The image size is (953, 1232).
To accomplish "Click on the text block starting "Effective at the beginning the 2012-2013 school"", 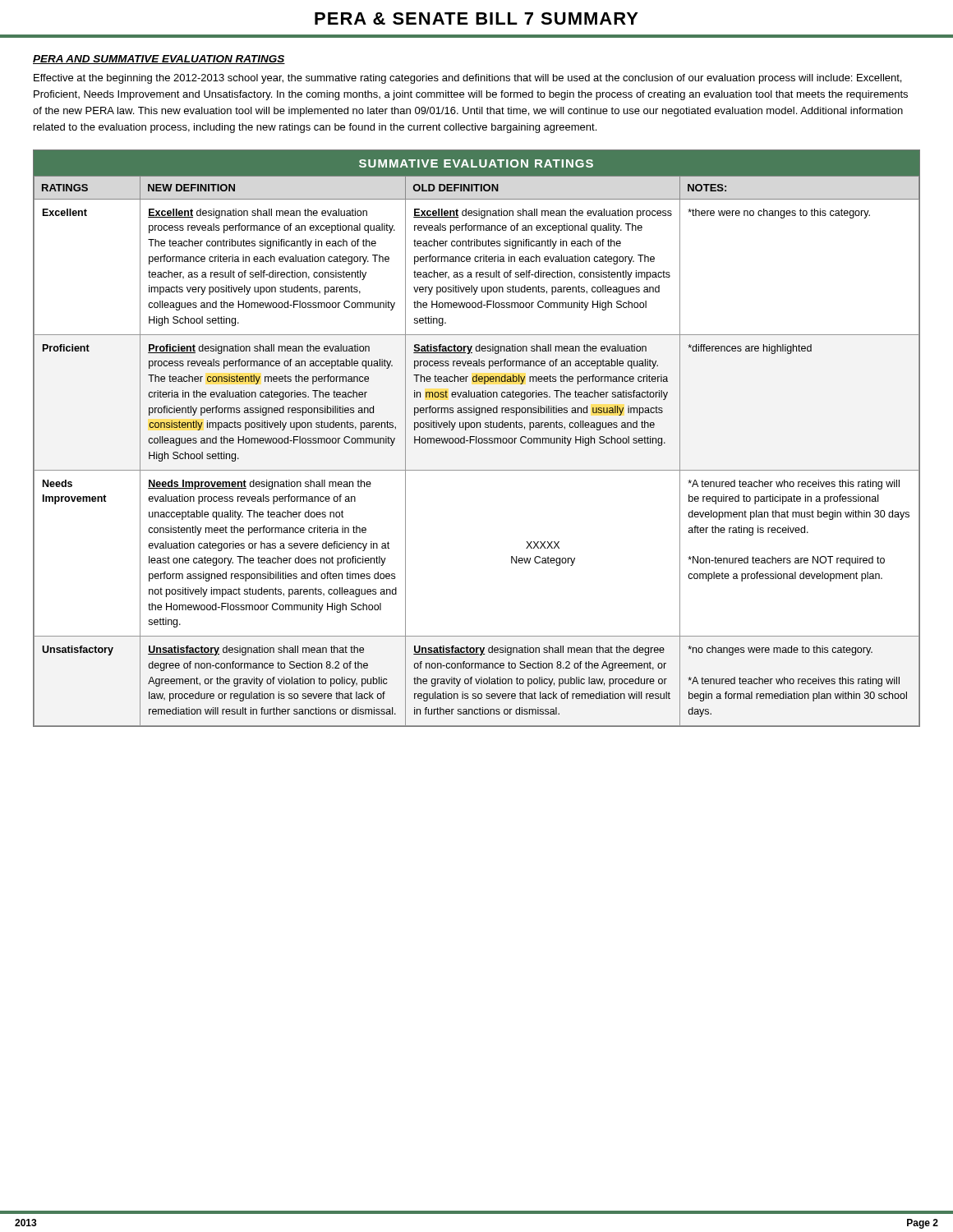I will tap(471, 102).
